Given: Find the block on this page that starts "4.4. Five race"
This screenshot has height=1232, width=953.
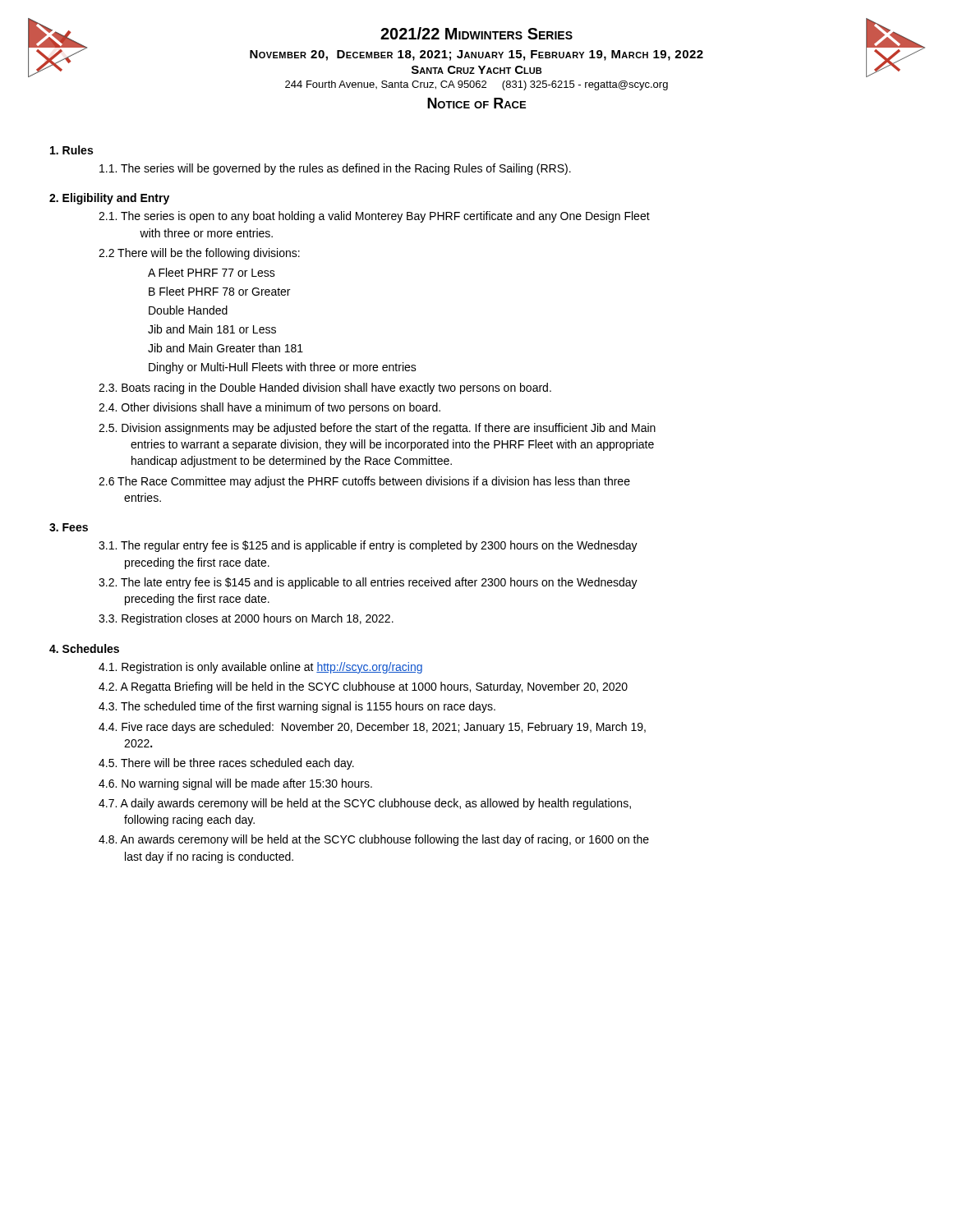Looking at the screenshot, I should pyautogui.click(x=373, y=735).
